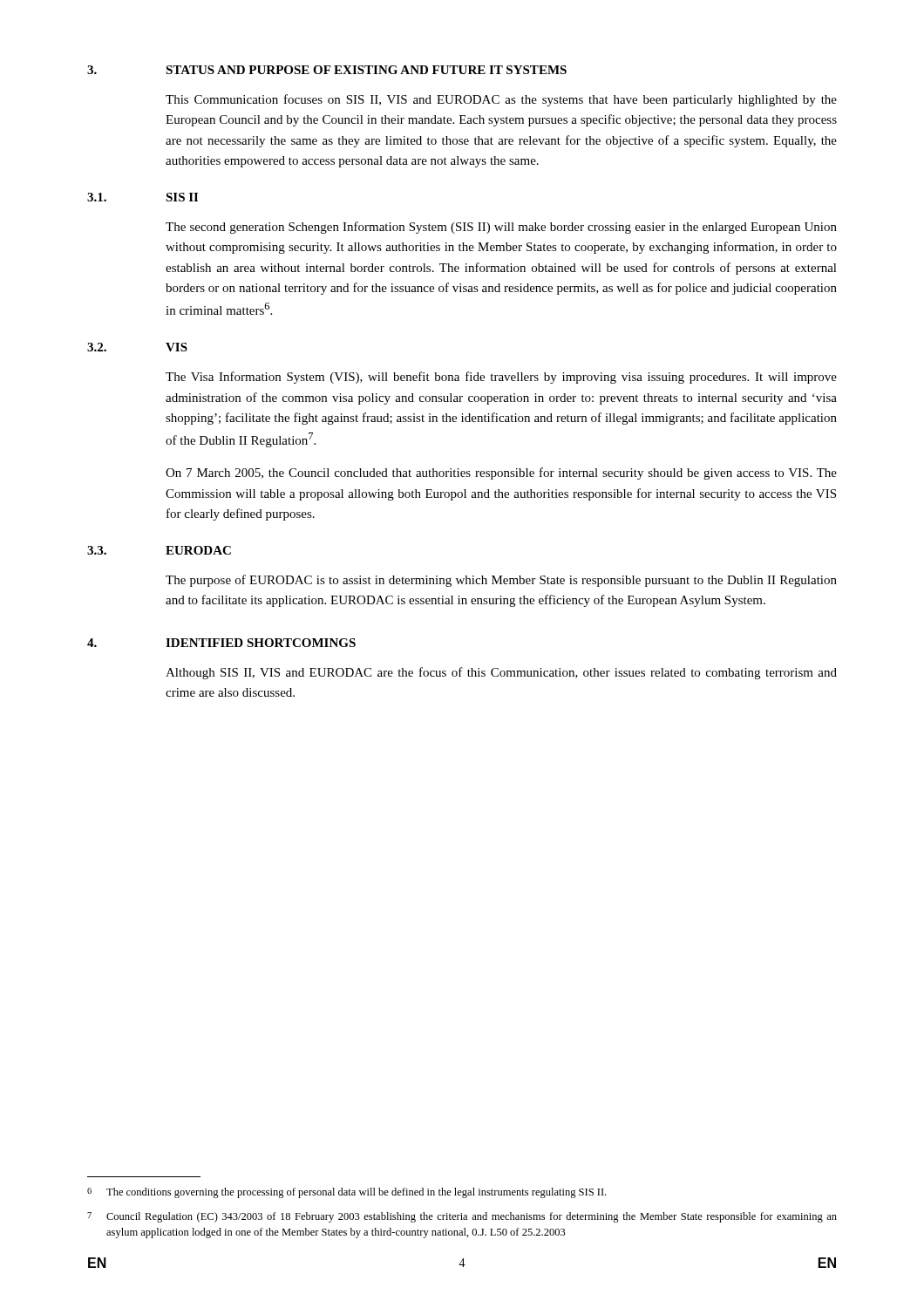Viewport: 924px width, 1308px height.
Task: Locate the block of text that opens with "7 Council Regulation (EC) 343/2003"
Action: 462,1224
